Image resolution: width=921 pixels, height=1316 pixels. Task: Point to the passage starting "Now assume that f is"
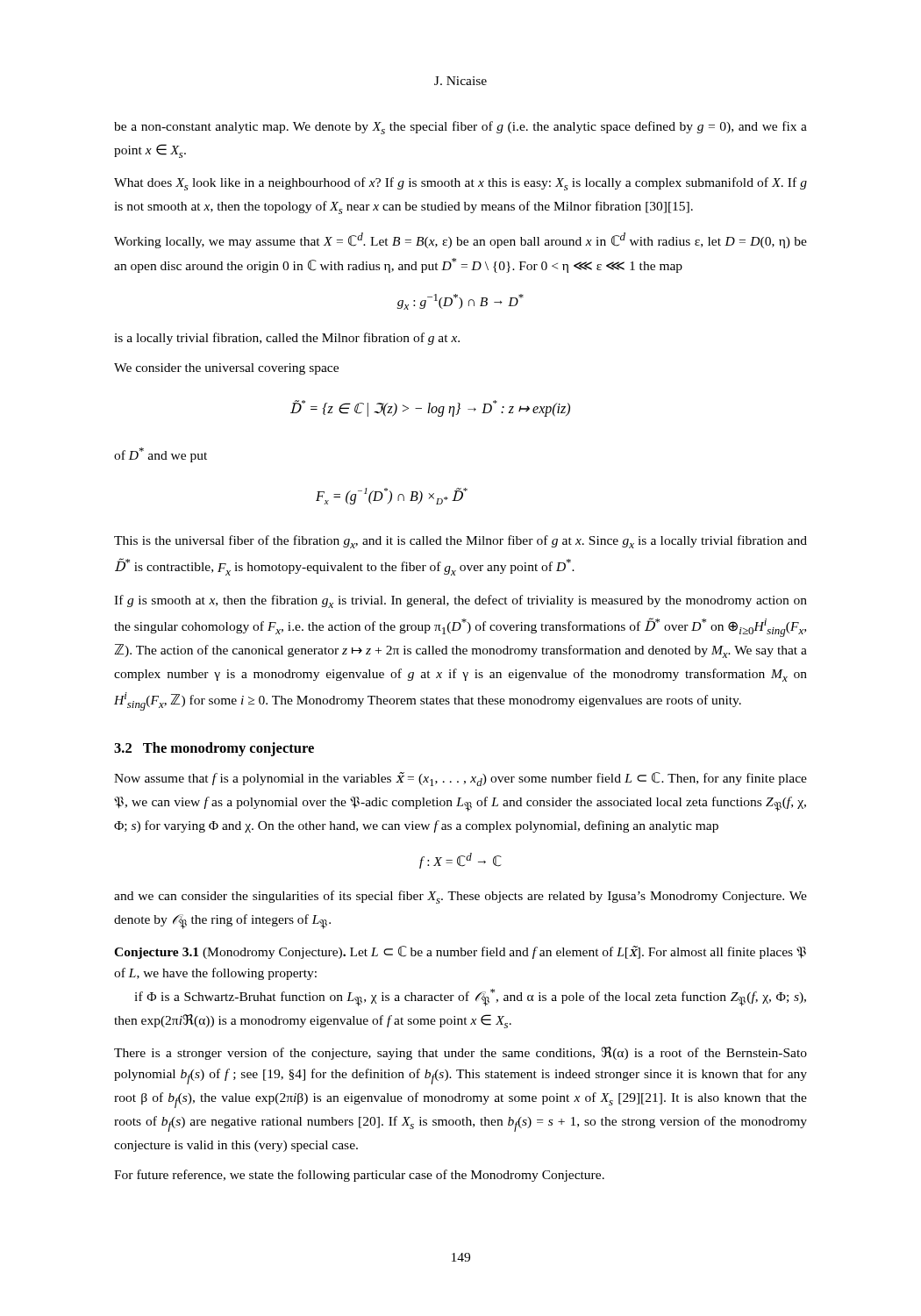tap(460, 802)
